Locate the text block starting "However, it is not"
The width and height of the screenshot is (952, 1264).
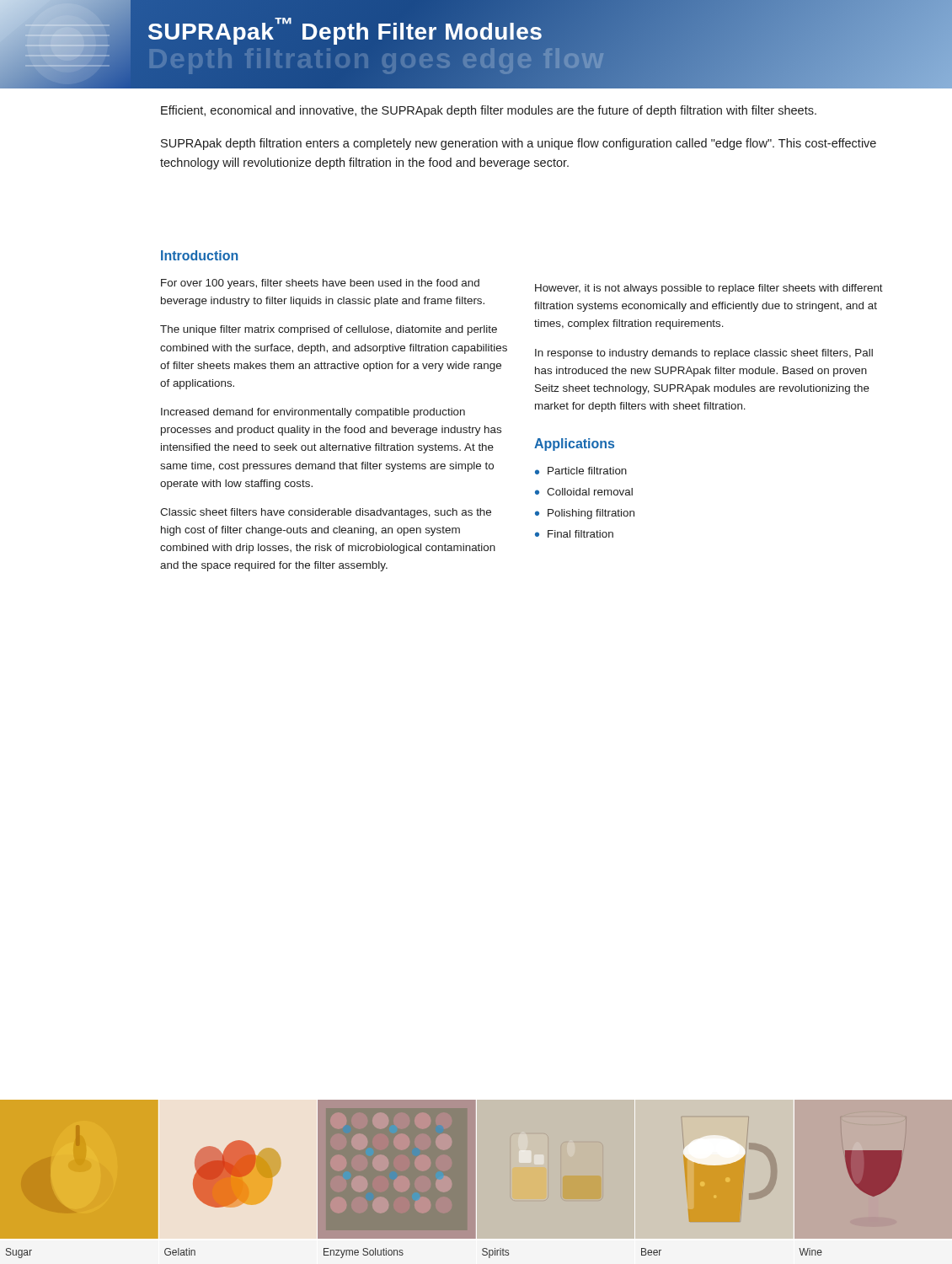pos(708,306)
